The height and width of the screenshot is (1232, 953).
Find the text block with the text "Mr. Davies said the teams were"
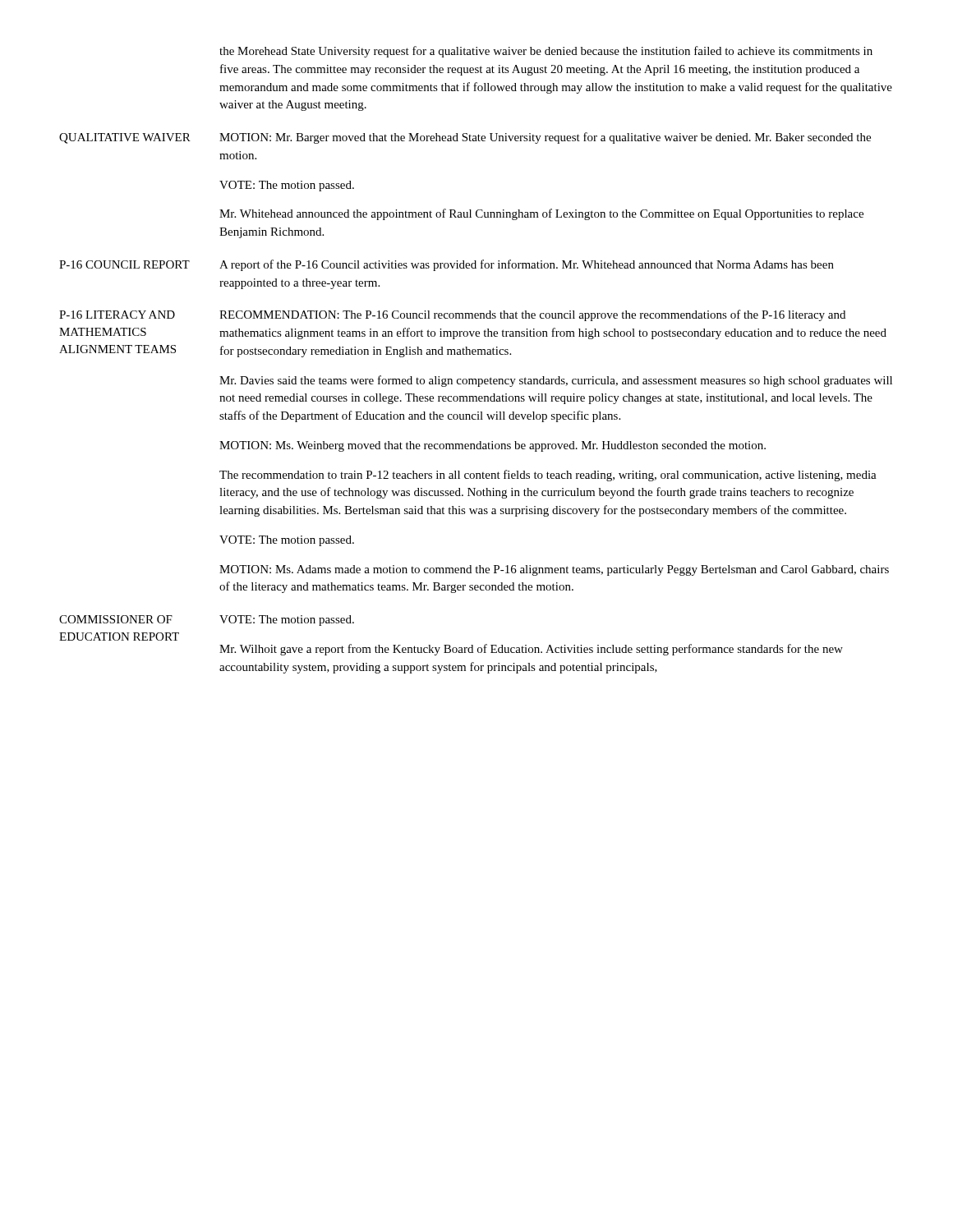556,398
